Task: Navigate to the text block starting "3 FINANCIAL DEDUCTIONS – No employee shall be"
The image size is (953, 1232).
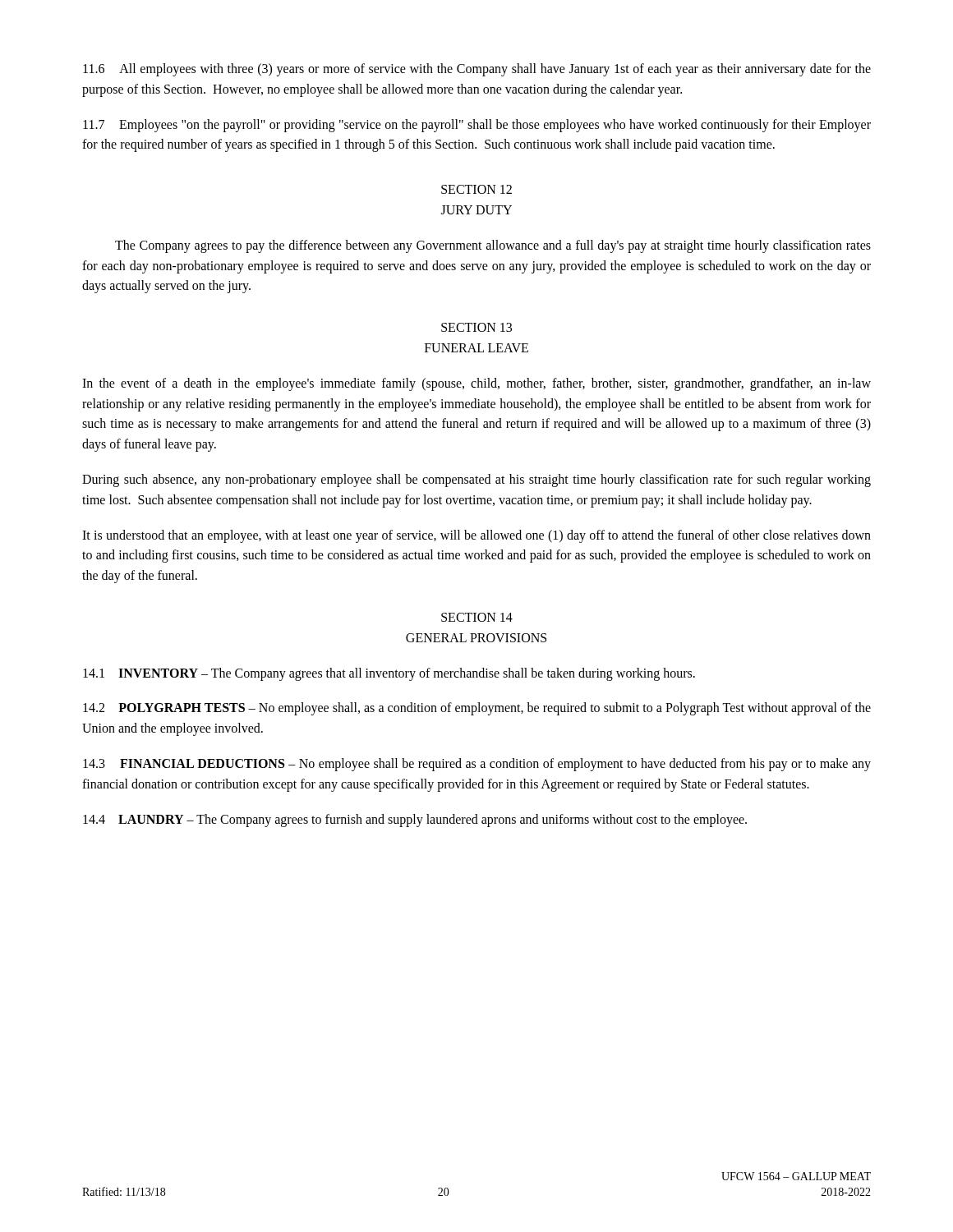Action: [476, 774]
